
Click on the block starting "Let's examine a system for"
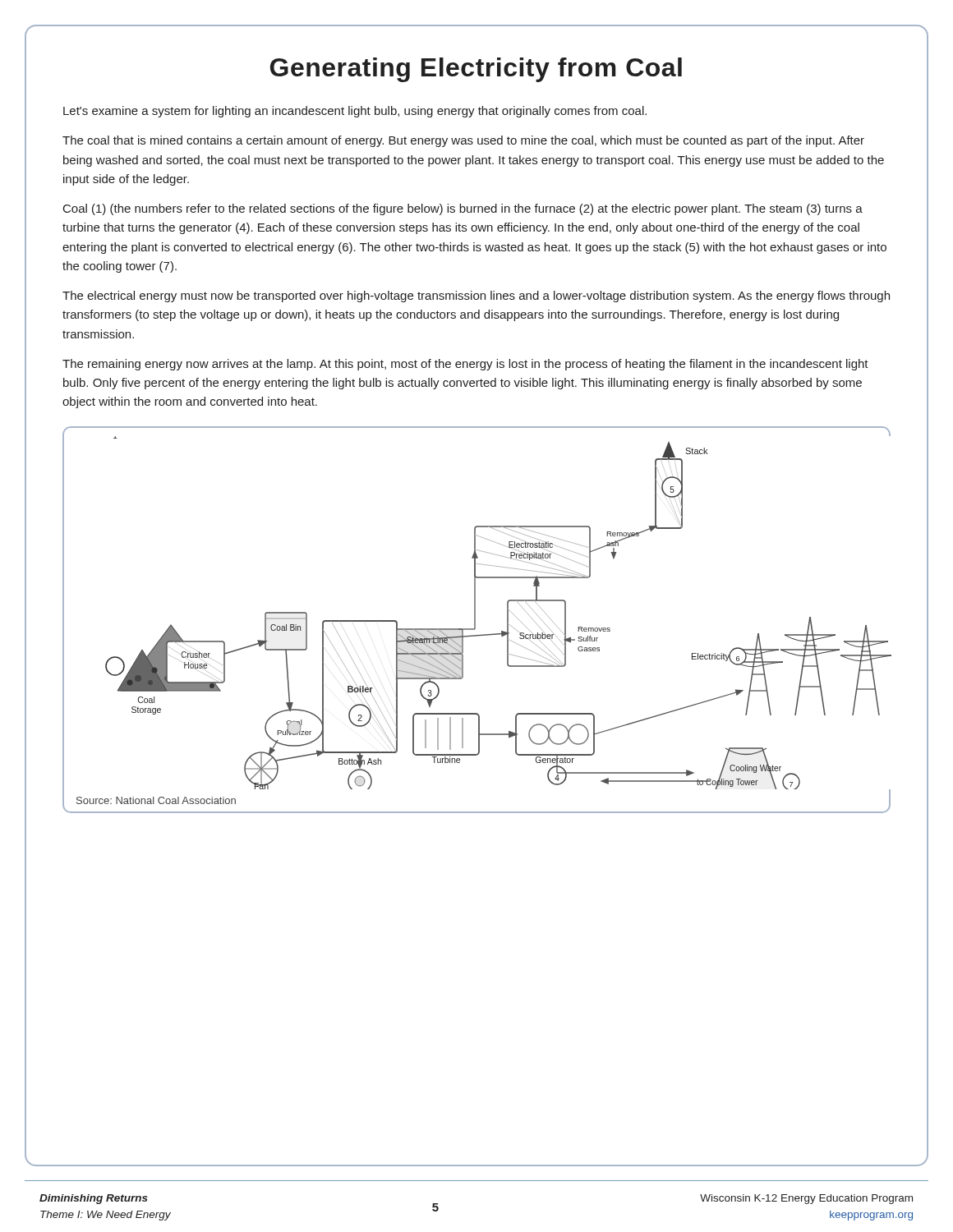tap(355, 110)
